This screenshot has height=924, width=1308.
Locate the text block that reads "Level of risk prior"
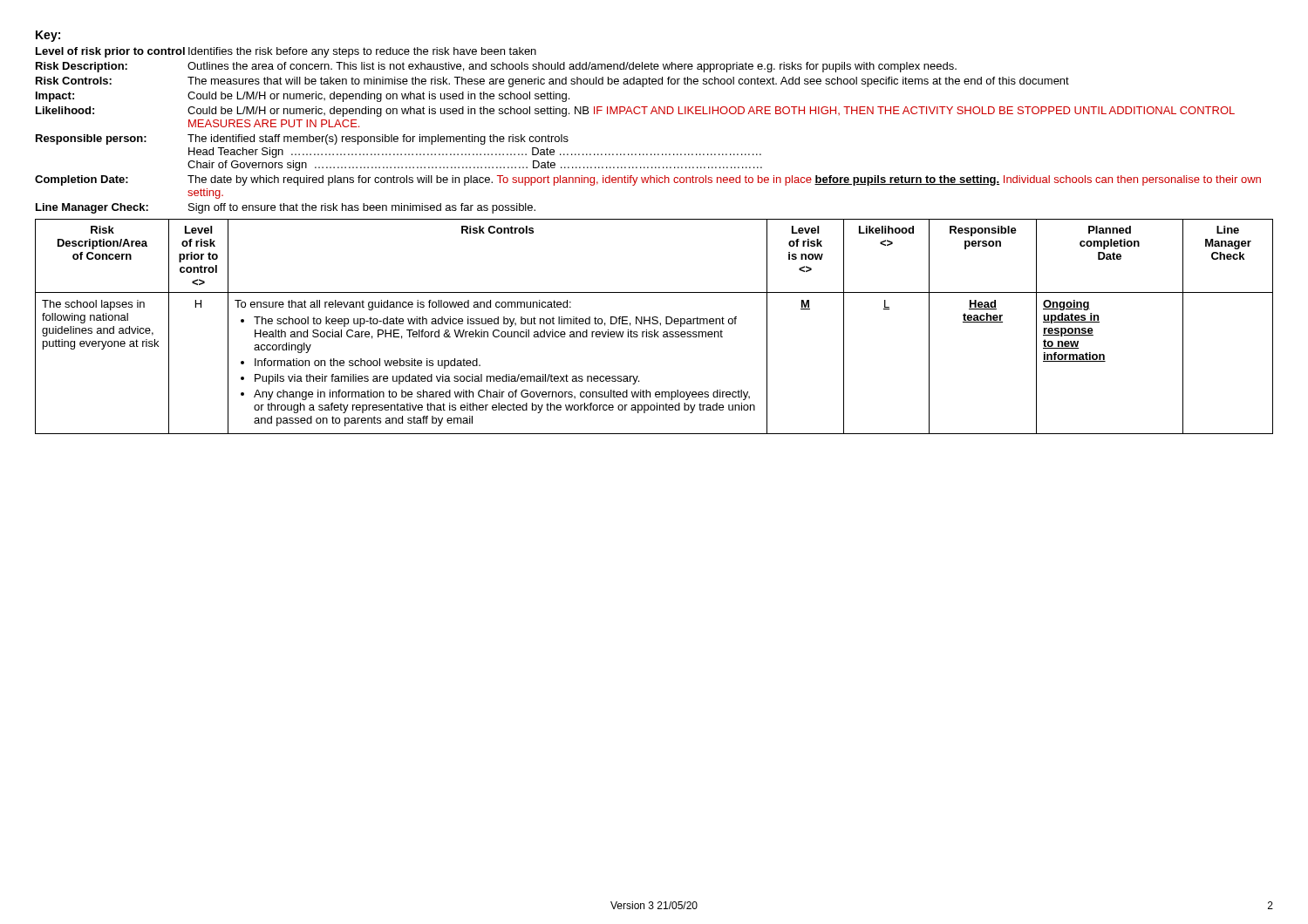pyautogui.click(x=286, y=52)
